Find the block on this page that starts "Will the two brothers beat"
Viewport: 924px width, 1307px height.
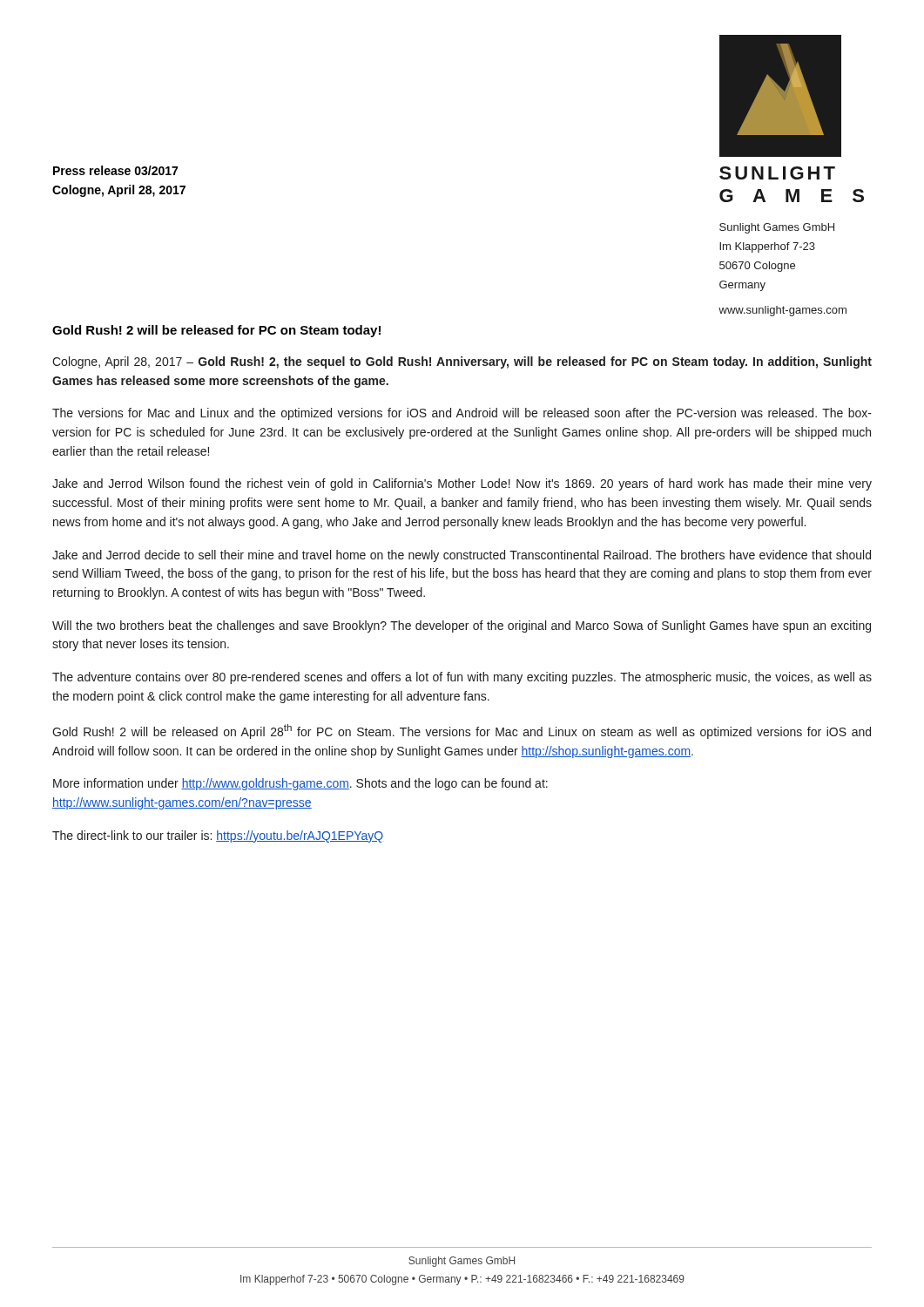point(462,635)
